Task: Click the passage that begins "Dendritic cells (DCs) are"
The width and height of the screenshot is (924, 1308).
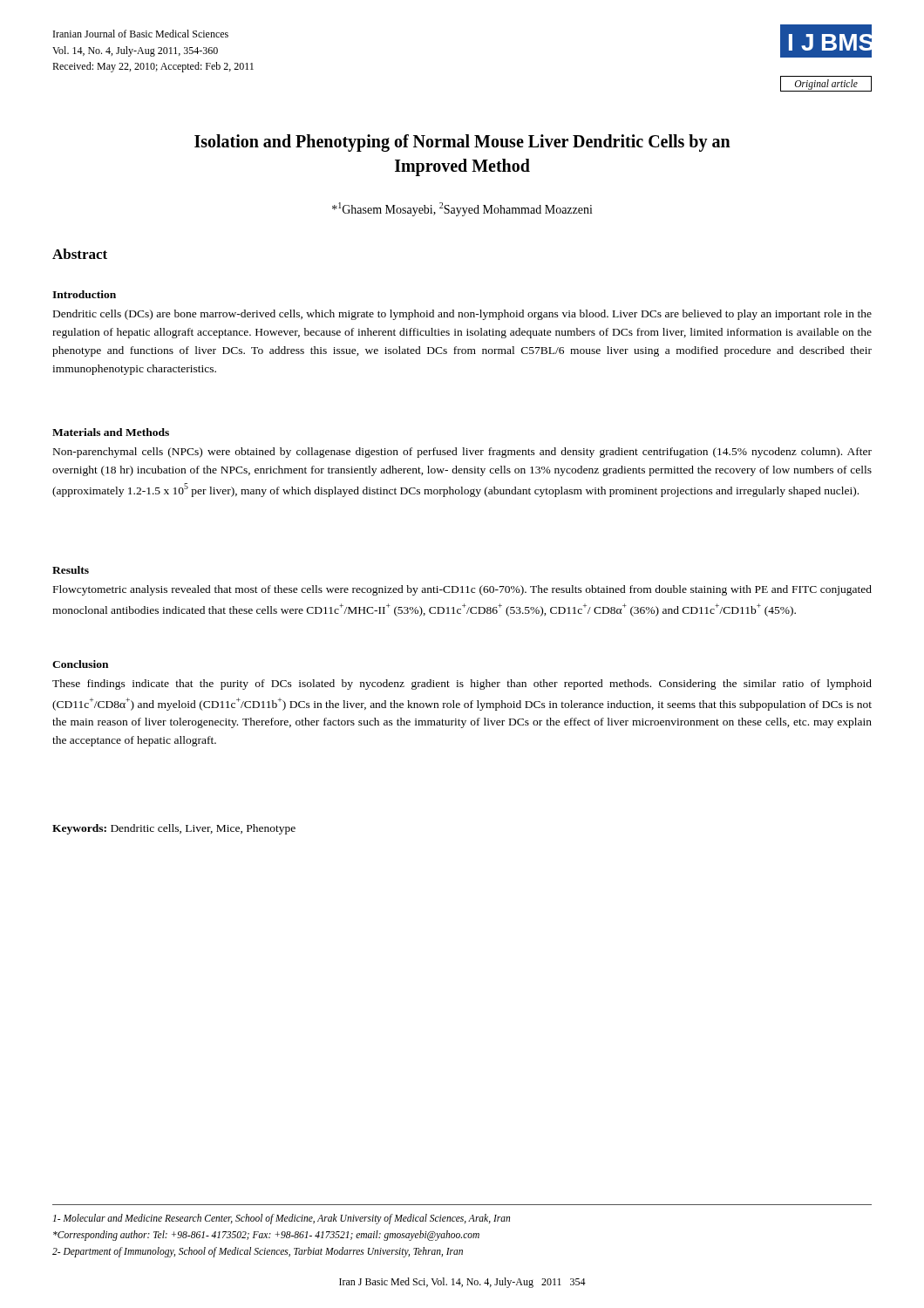Action: (462, 341)
